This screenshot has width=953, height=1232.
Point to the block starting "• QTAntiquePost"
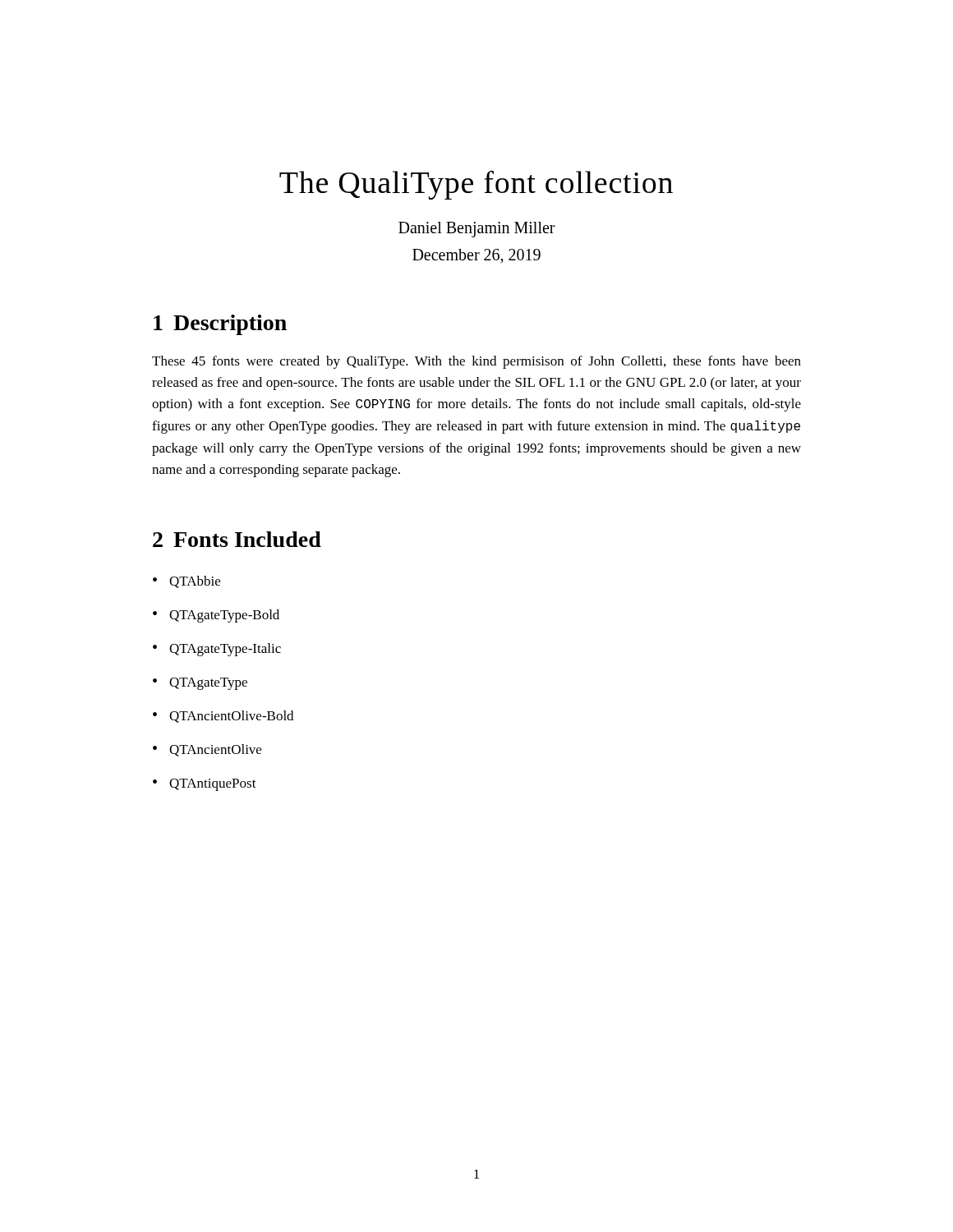coord(204,782)
